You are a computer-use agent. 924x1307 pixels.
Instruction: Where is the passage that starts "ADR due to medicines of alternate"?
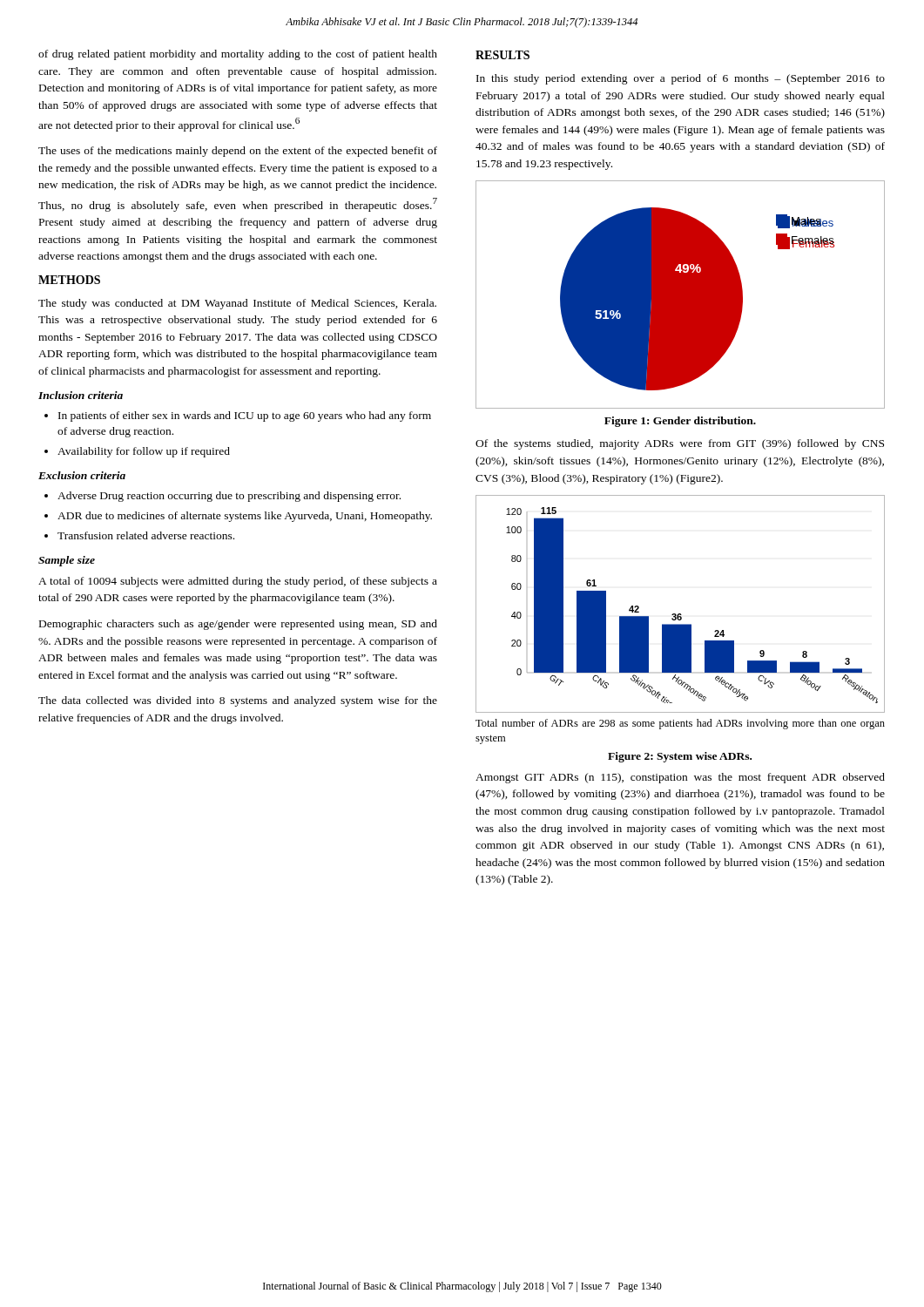point(245,515)
